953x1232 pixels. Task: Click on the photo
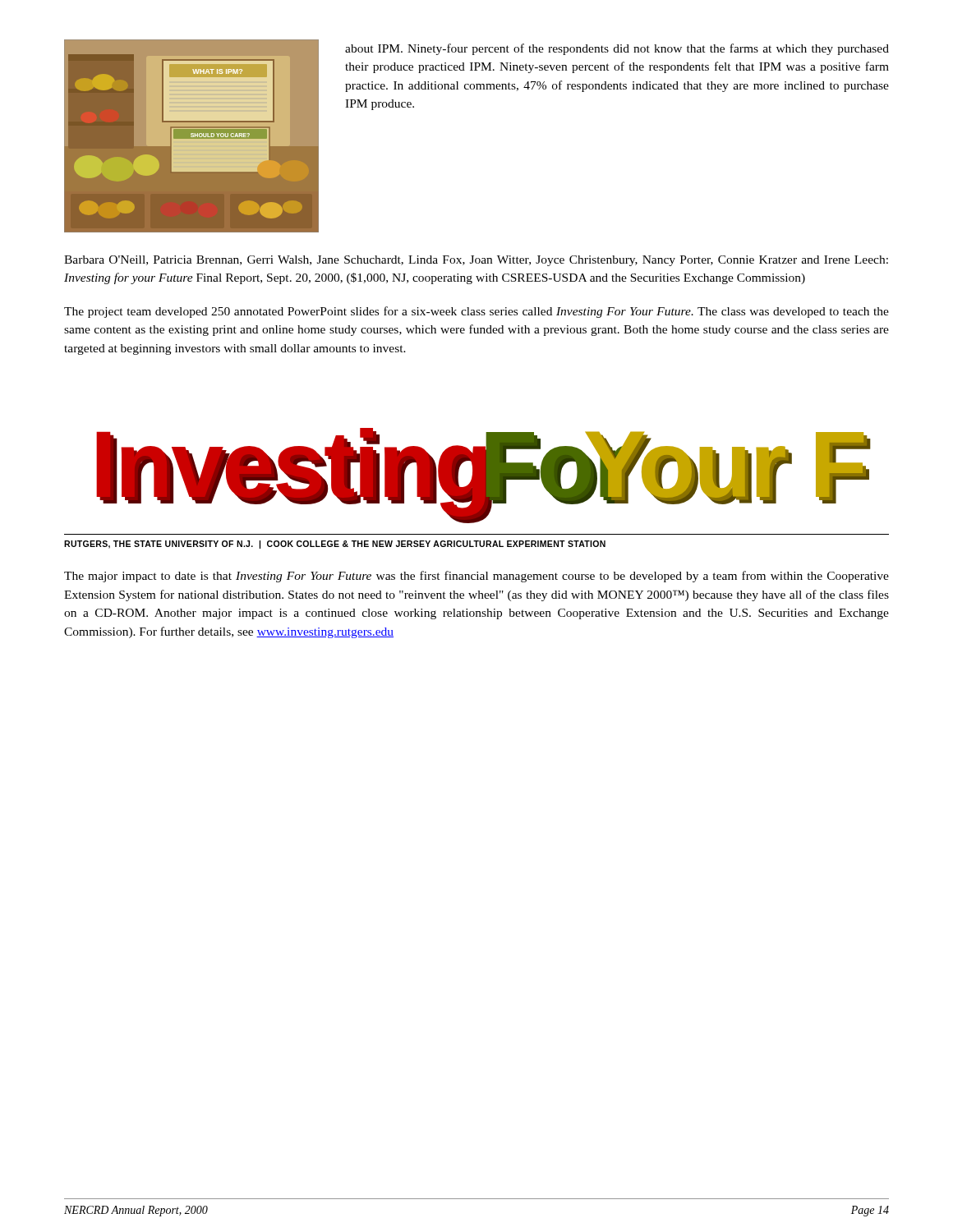tap(191, 136)
